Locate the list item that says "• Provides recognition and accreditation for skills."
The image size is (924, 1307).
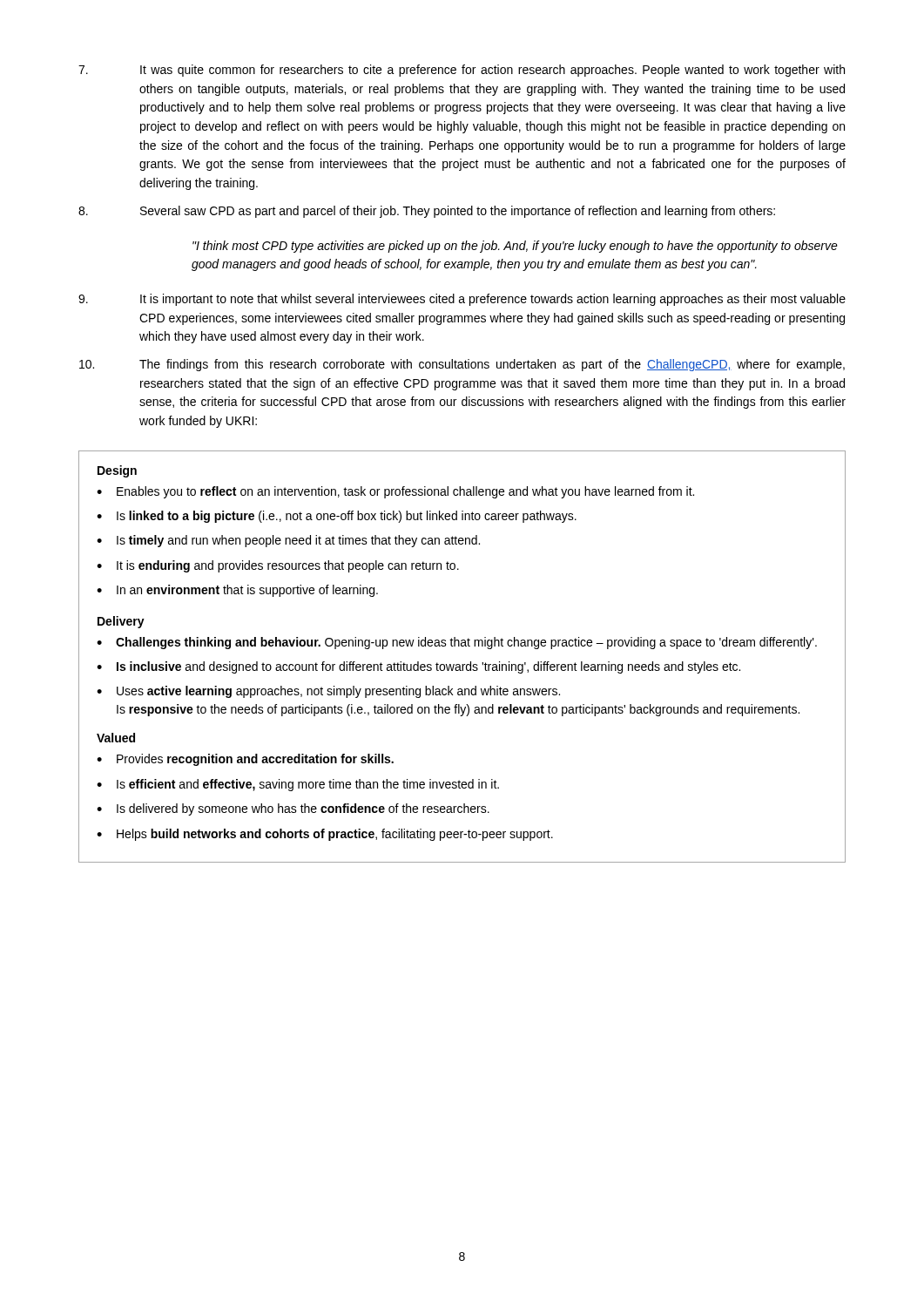245,760
